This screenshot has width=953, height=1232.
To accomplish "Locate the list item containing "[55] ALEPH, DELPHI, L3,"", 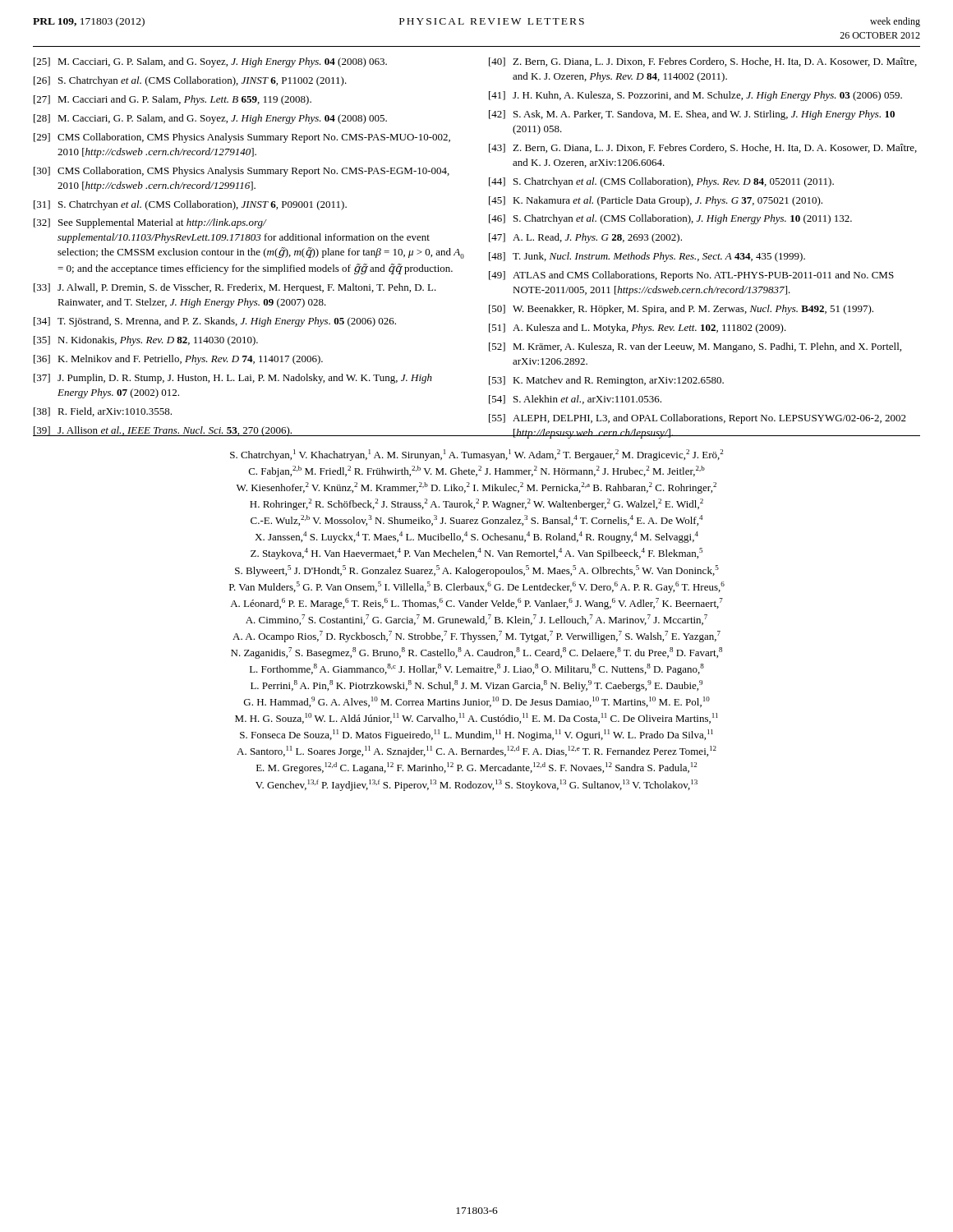I will 704,425.
